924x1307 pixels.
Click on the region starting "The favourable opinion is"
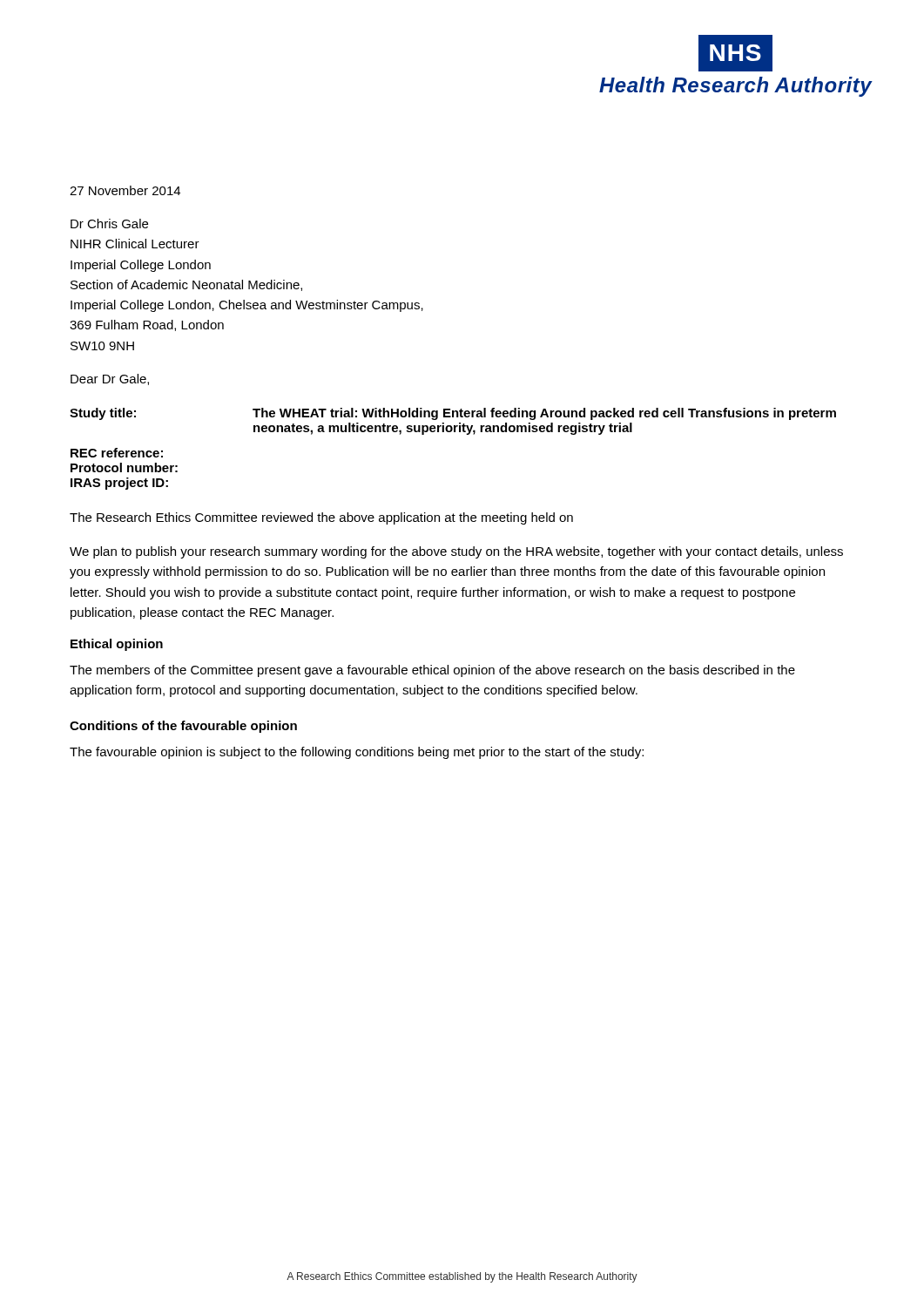click(357, 751)
